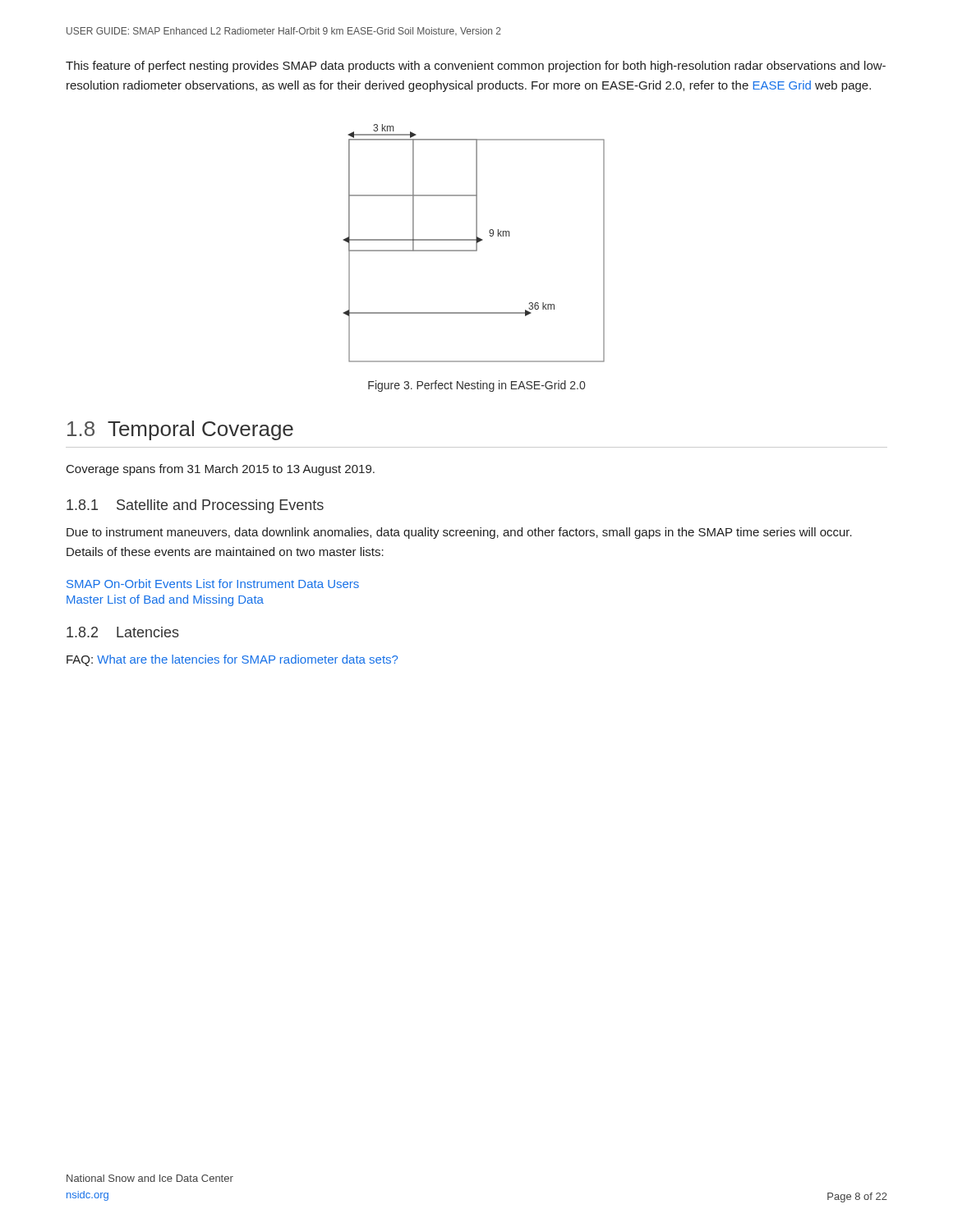Find the block on this page that starts "Due to instrument"
Screen dimensions: 1232x953
(x=459, y=542)
